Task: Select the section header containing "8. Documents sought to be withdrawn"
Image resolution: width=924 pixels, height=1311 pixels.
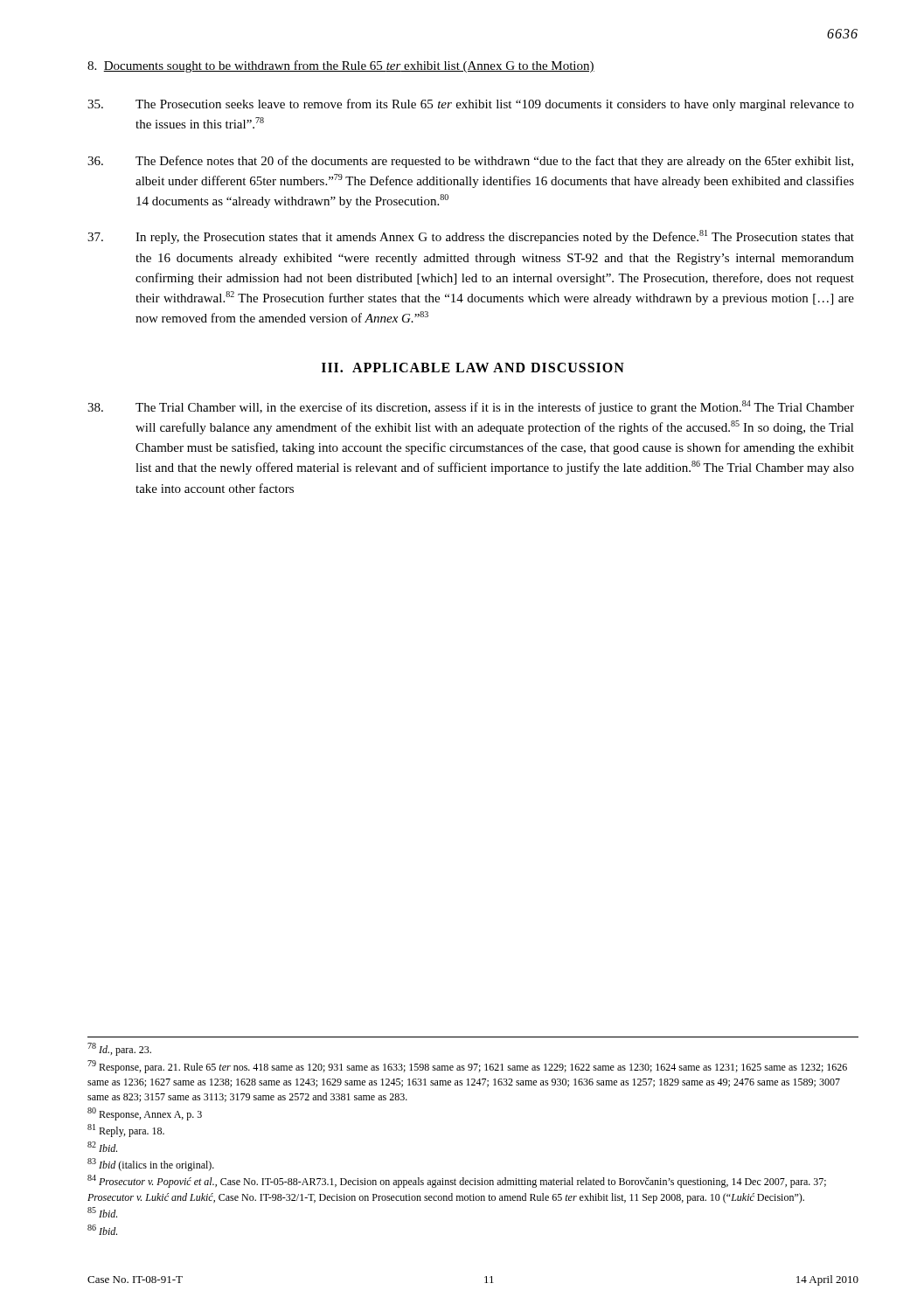Action: point(341,66)
